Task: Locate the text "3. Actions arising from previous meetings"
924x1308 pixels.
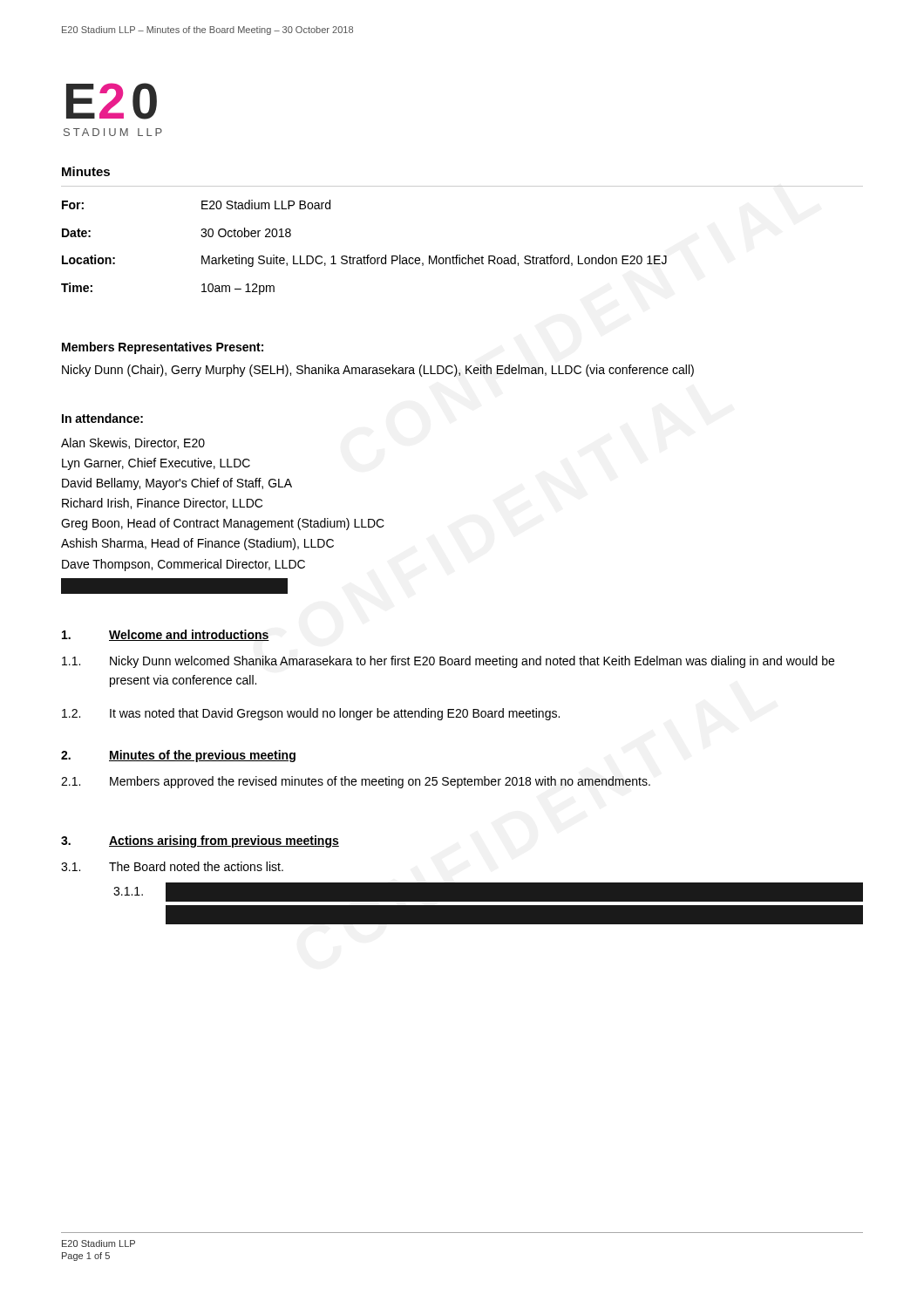Action: [200, 841]
